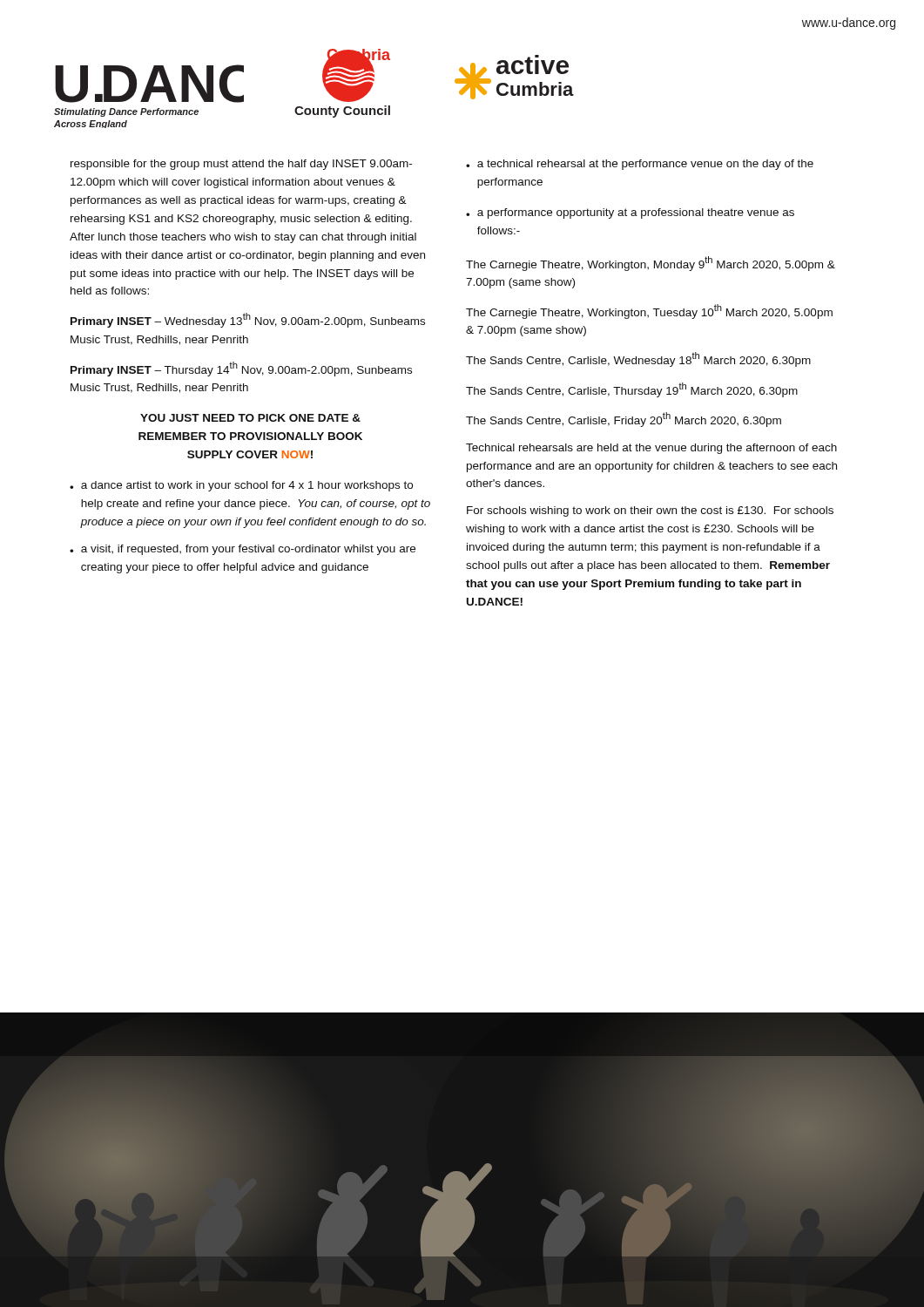
Task: Find the text block containing "For schools wishing to work on their"
Action: [x=650, y=556]
